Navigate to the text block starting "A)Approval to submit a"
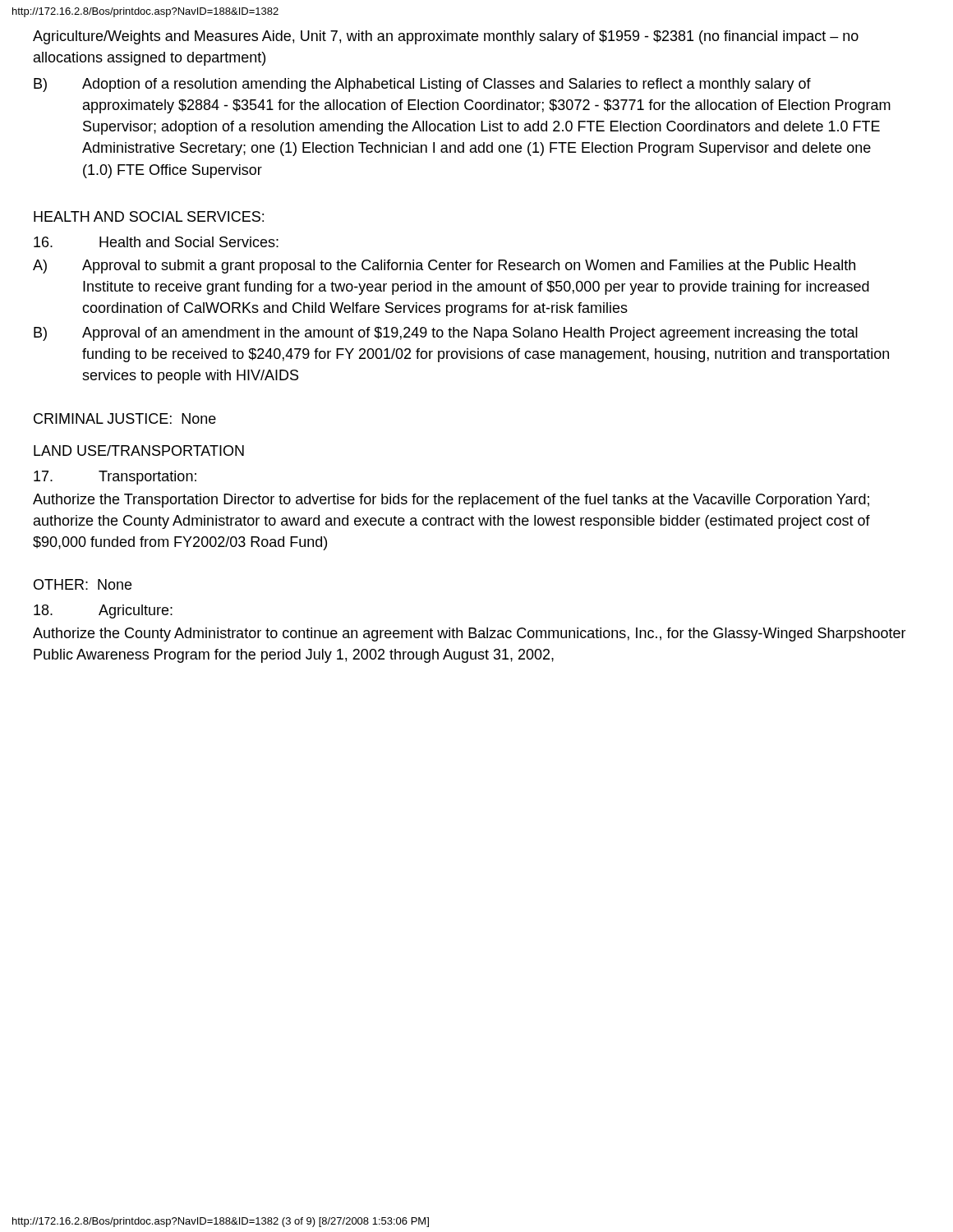This screenshot has height=1232, width=953. (x=476, y=320)
